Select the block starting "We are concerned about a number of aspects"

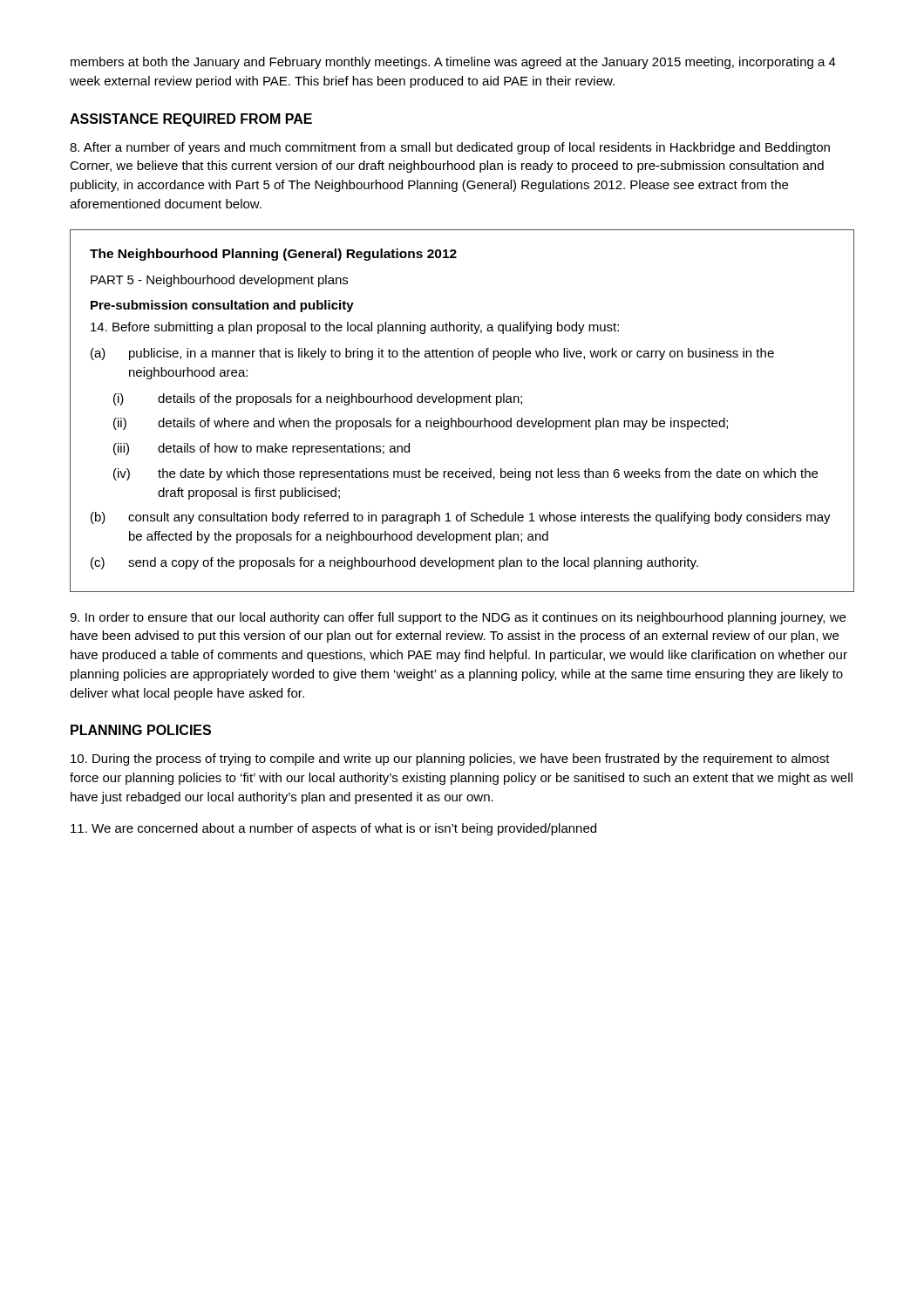pyautogui.click(x=333, y=828)
